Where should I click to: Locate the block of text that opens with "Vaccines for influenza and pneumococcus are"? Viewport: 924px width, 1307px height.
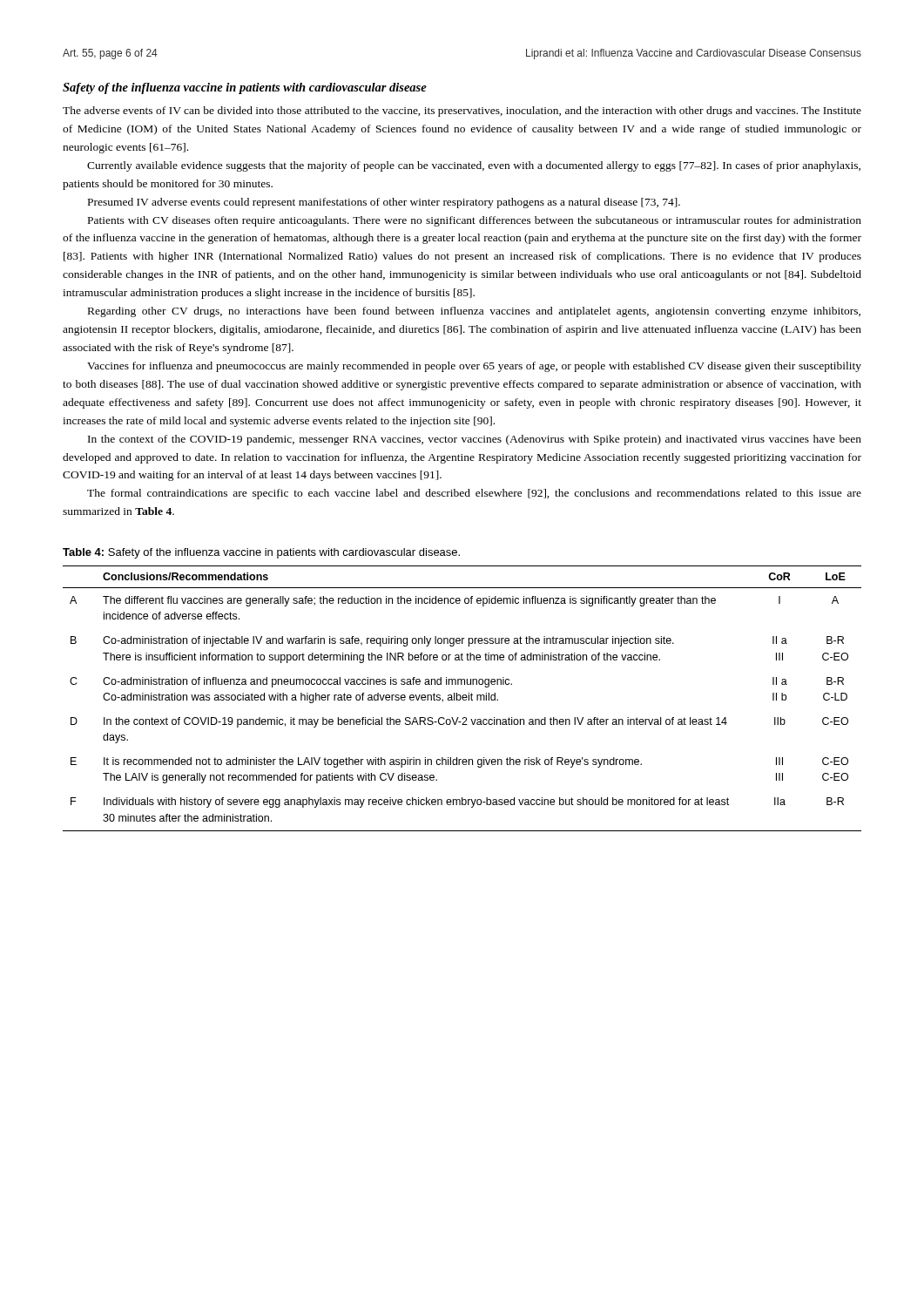coord(462,393)
